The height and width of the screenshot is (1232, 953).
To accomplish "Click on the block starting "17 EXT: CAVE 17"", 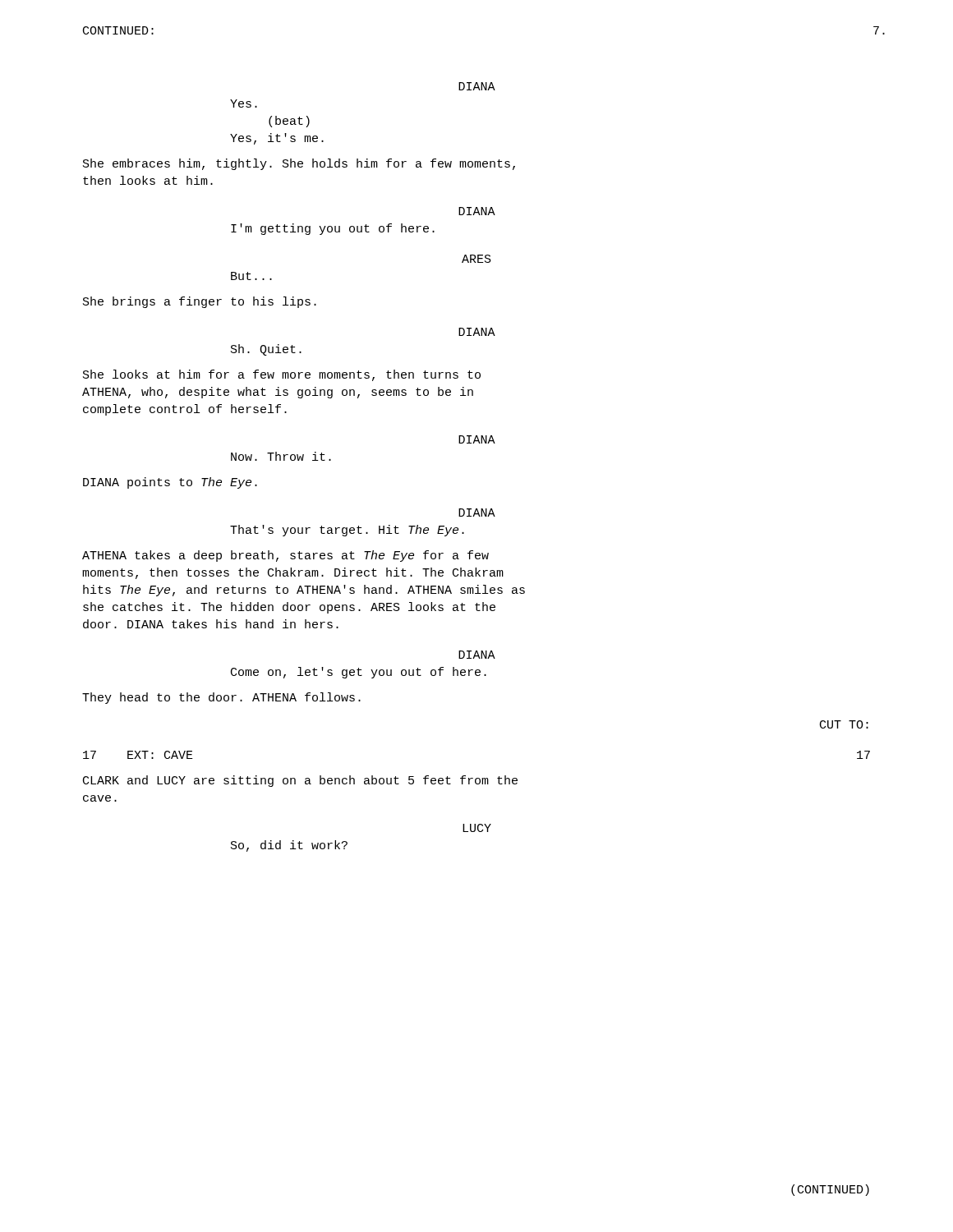I will 138,754.
